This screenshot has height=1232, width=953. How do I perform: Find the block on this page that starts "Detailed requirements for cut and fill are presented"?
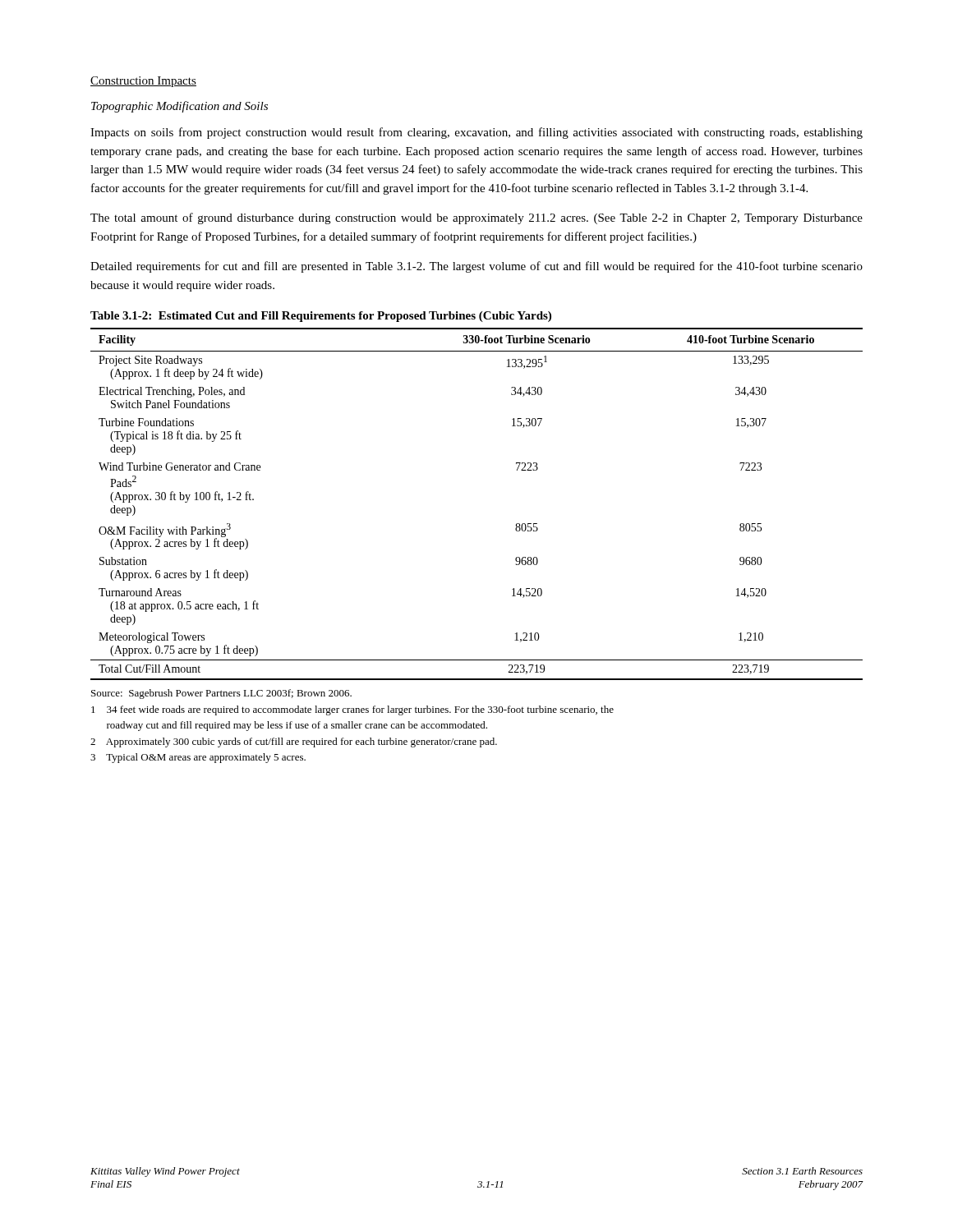(x=476, y=275)
